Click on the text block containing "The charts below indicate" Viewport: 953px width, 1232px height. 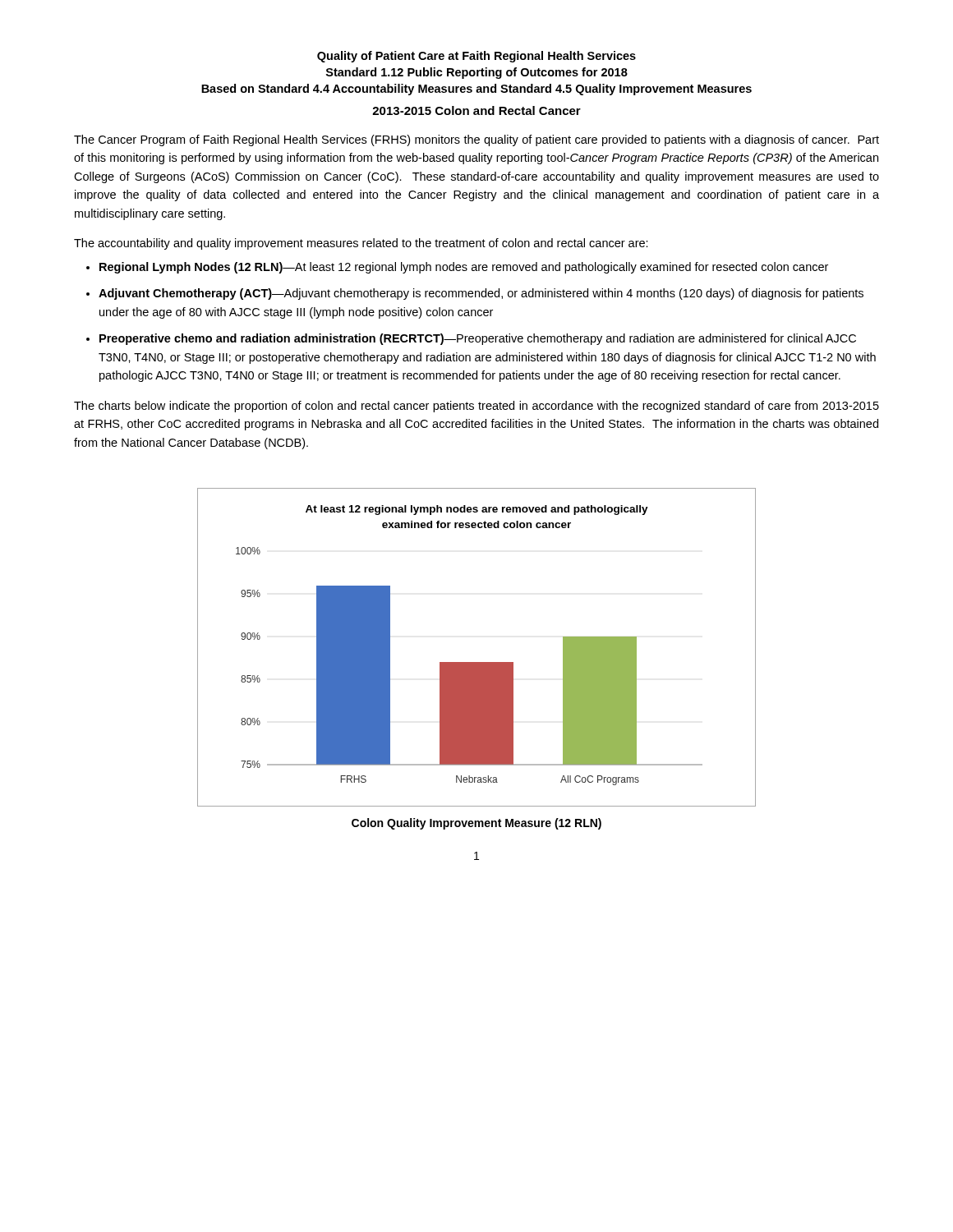coord(476,424)
